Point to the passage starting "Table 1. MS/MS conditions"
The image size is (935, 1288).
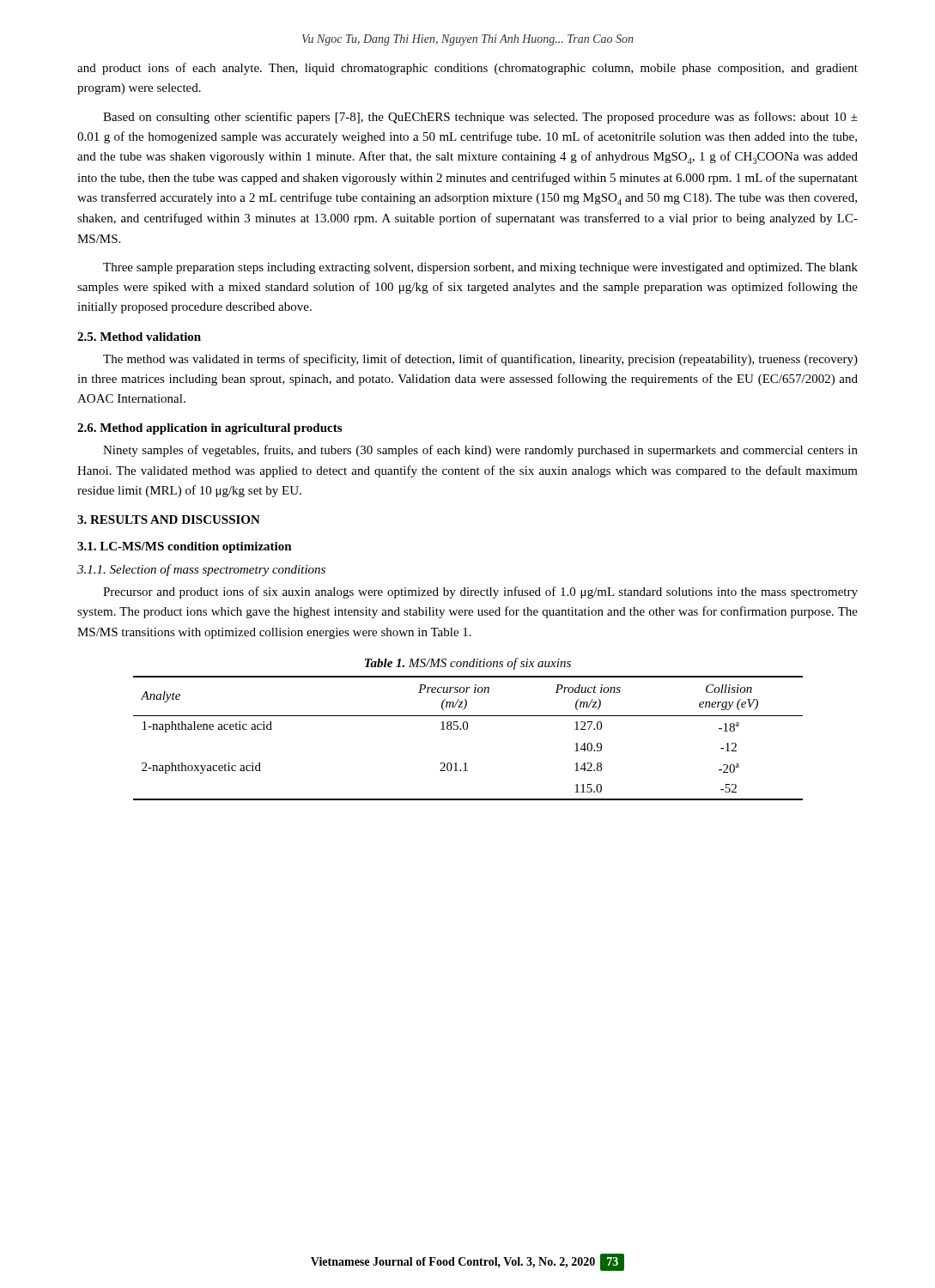pyautogui.click(x=468, y=663)
